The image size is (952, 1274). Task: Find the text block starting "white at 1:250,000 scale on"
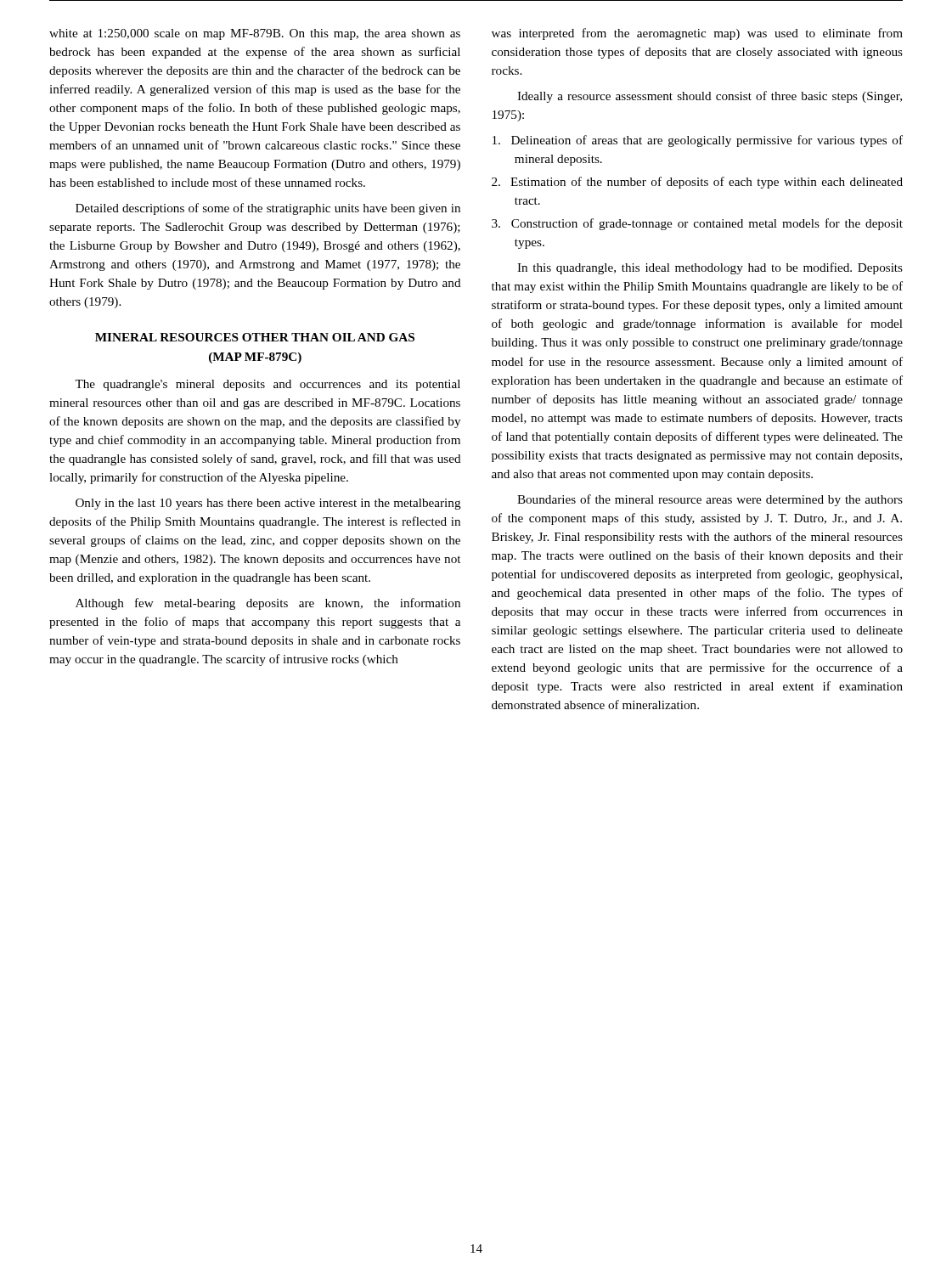tap(255, 108)
